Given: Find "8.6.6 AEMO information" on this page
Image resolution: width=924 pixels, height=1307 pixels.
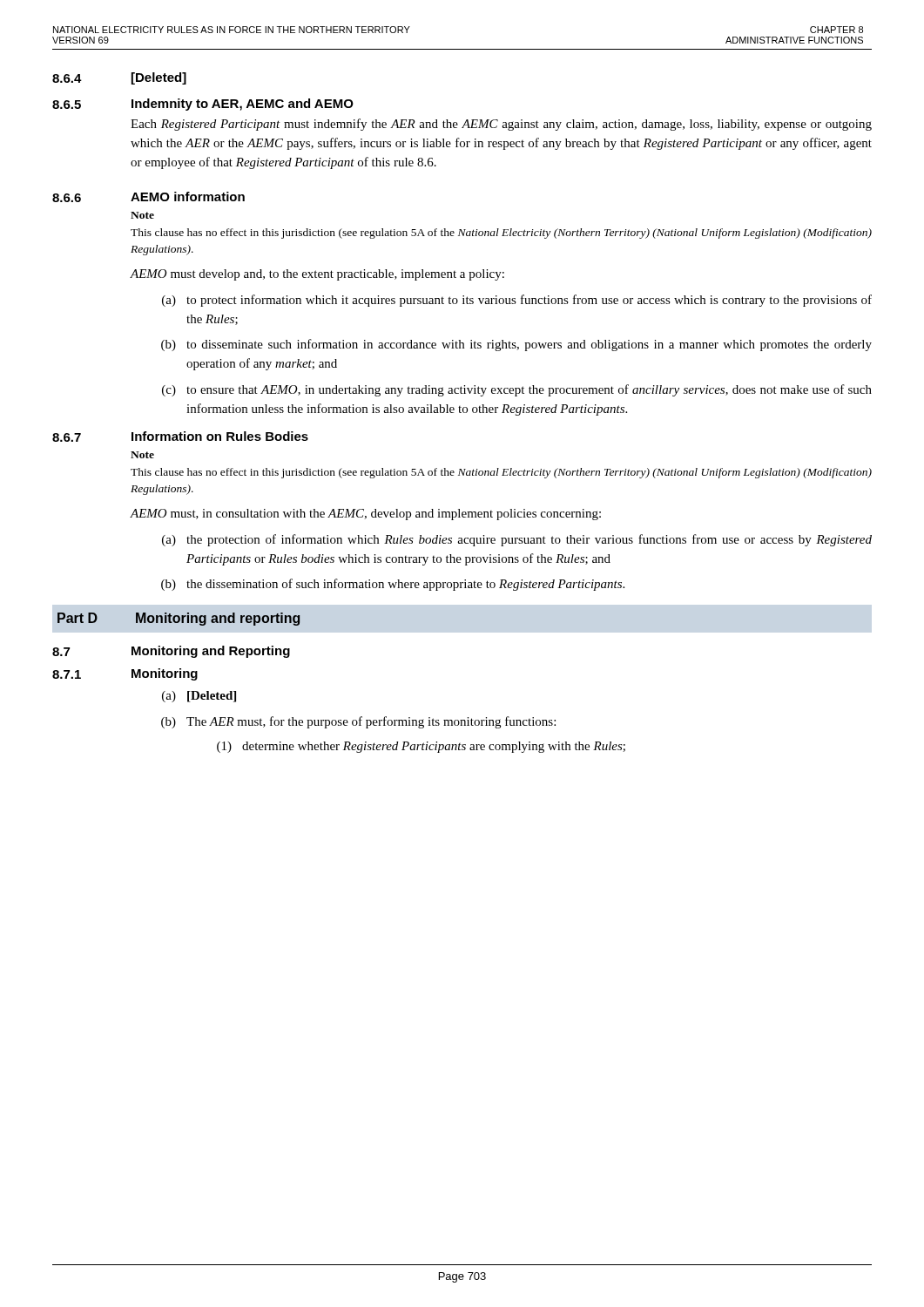Looking at the screenshot, I should click(x=148, y=197).
